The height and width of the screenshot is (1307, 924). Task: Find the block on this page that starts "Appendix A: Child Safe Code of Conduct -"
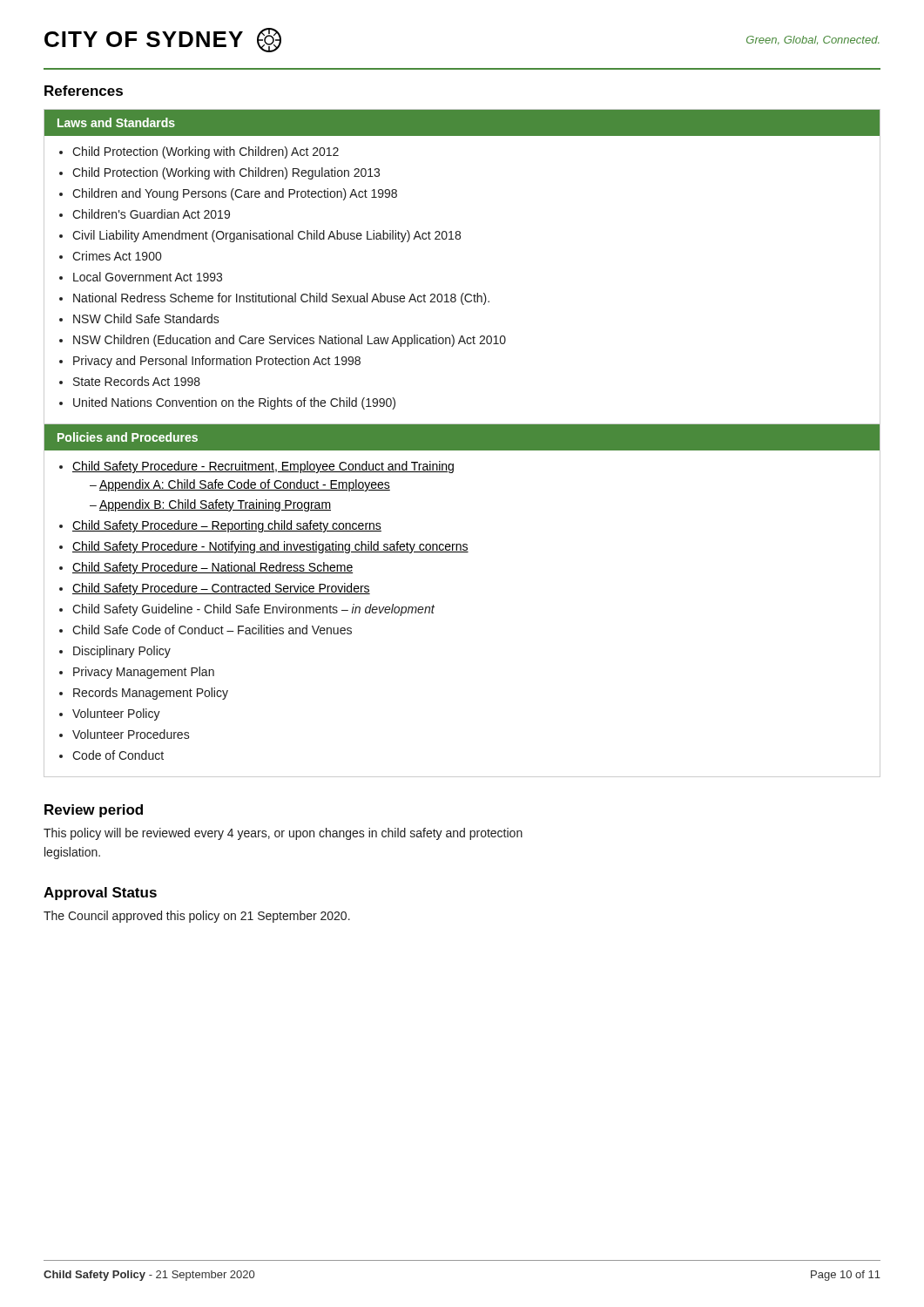tap(245, 484)
